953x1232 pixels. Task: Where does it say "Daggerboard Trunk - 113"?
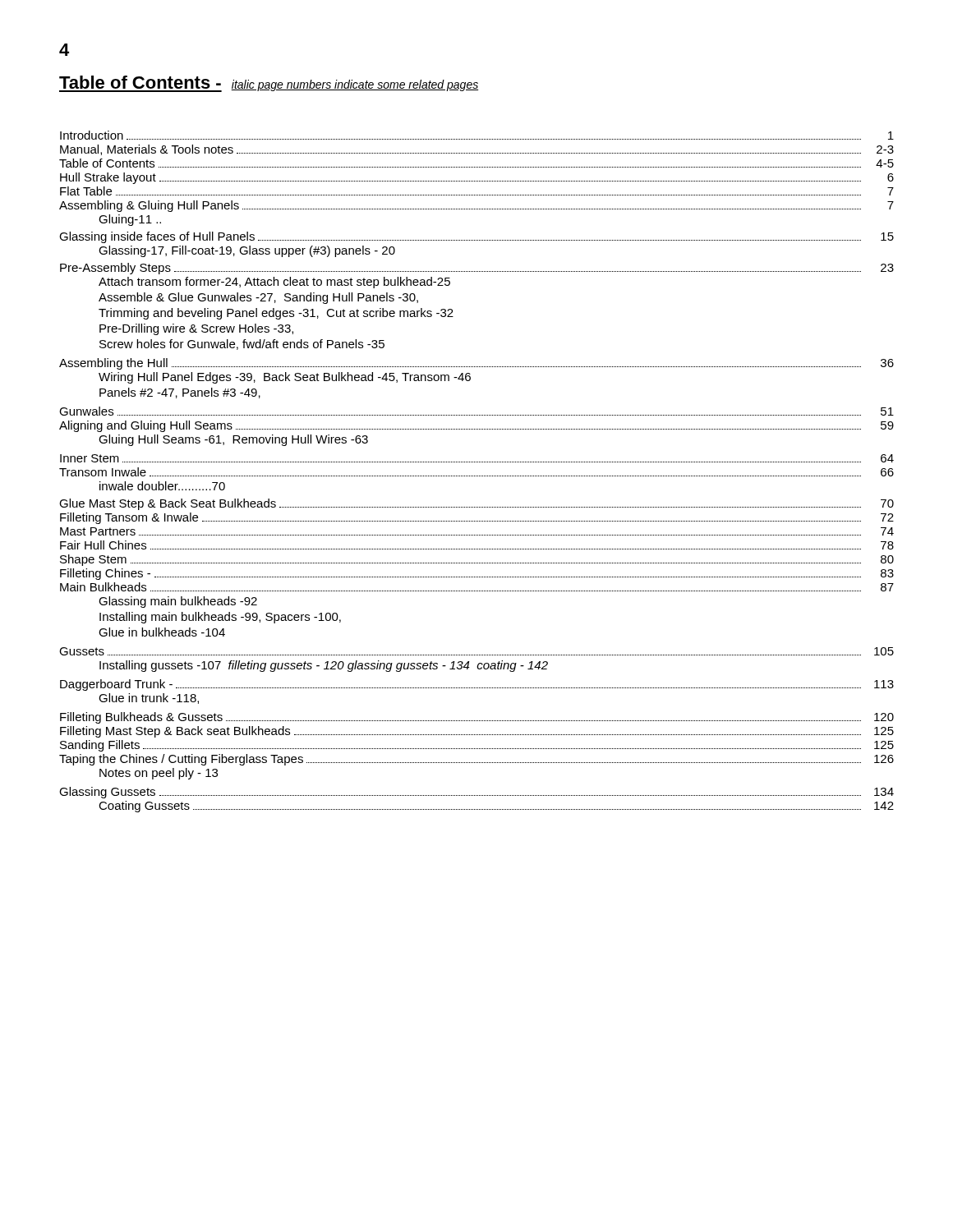click(476, 684)
